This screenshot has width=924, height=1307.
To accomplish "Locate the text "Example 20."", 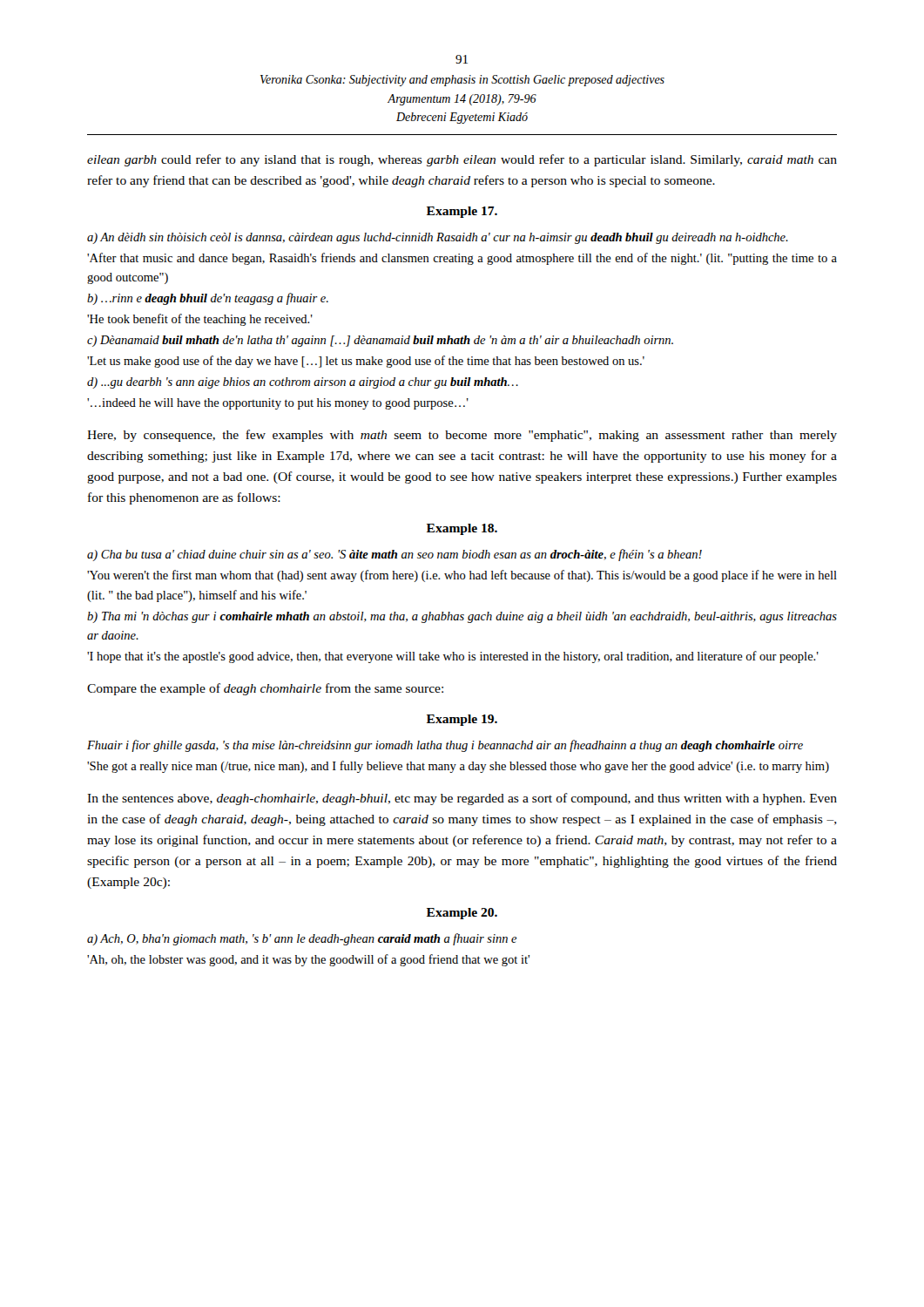I will (x=462, y=912).
